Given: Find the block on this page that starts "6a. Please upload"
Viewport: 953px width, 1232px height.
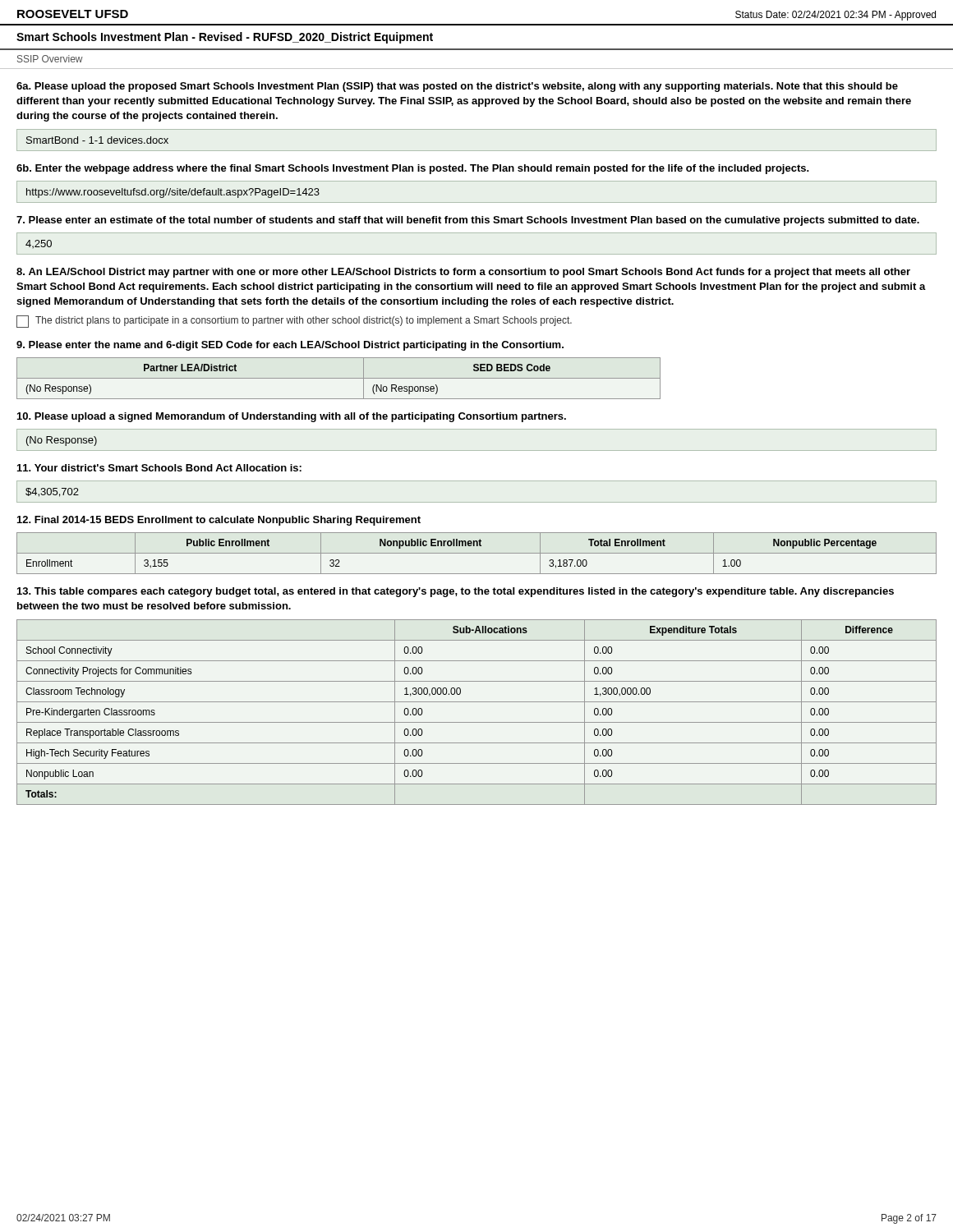Looking at the screenshot, I should 476,115.
